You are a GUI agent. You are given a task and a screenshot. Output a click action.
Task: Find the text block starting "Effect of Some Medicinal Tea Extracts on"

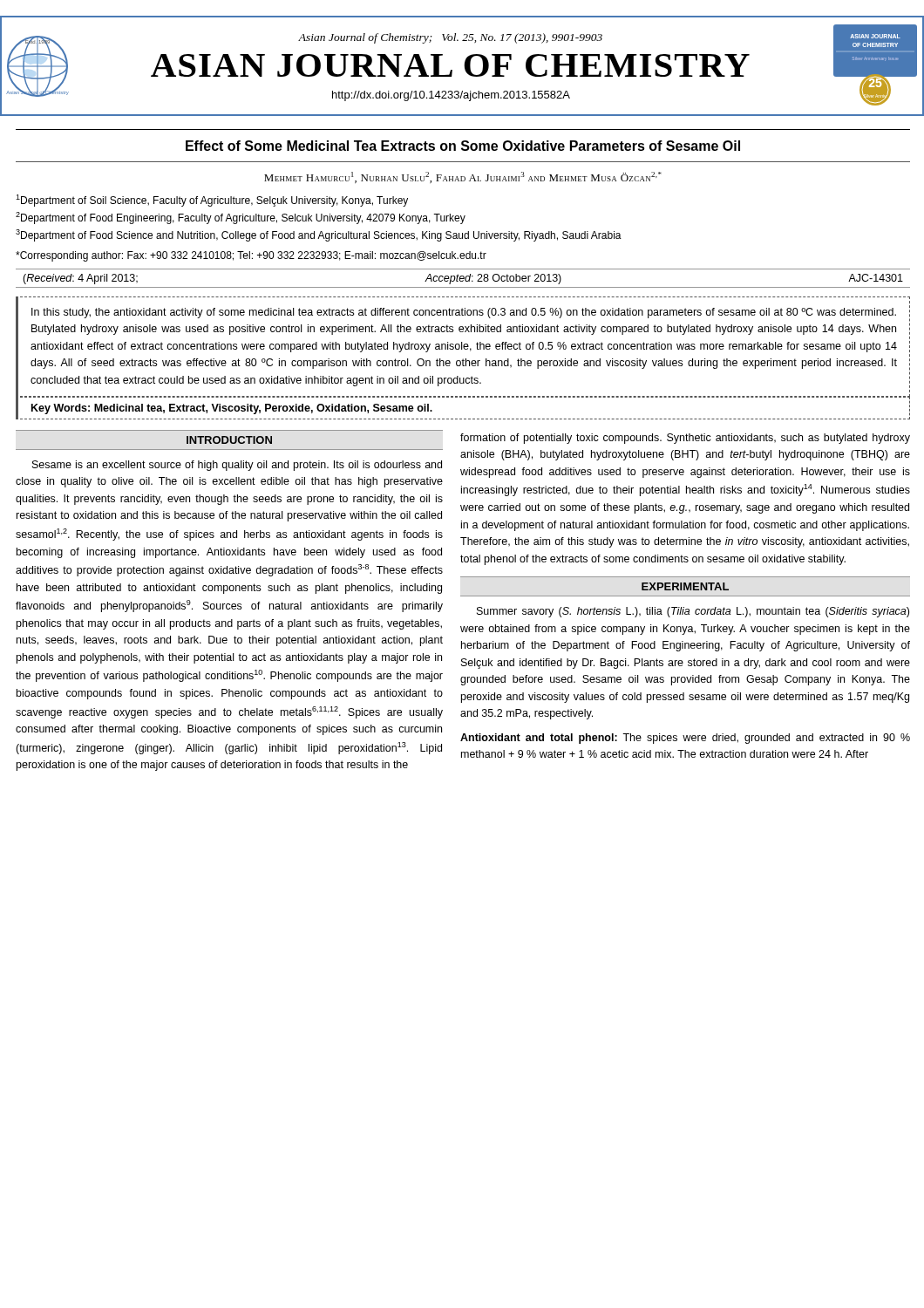pos(463,146)
